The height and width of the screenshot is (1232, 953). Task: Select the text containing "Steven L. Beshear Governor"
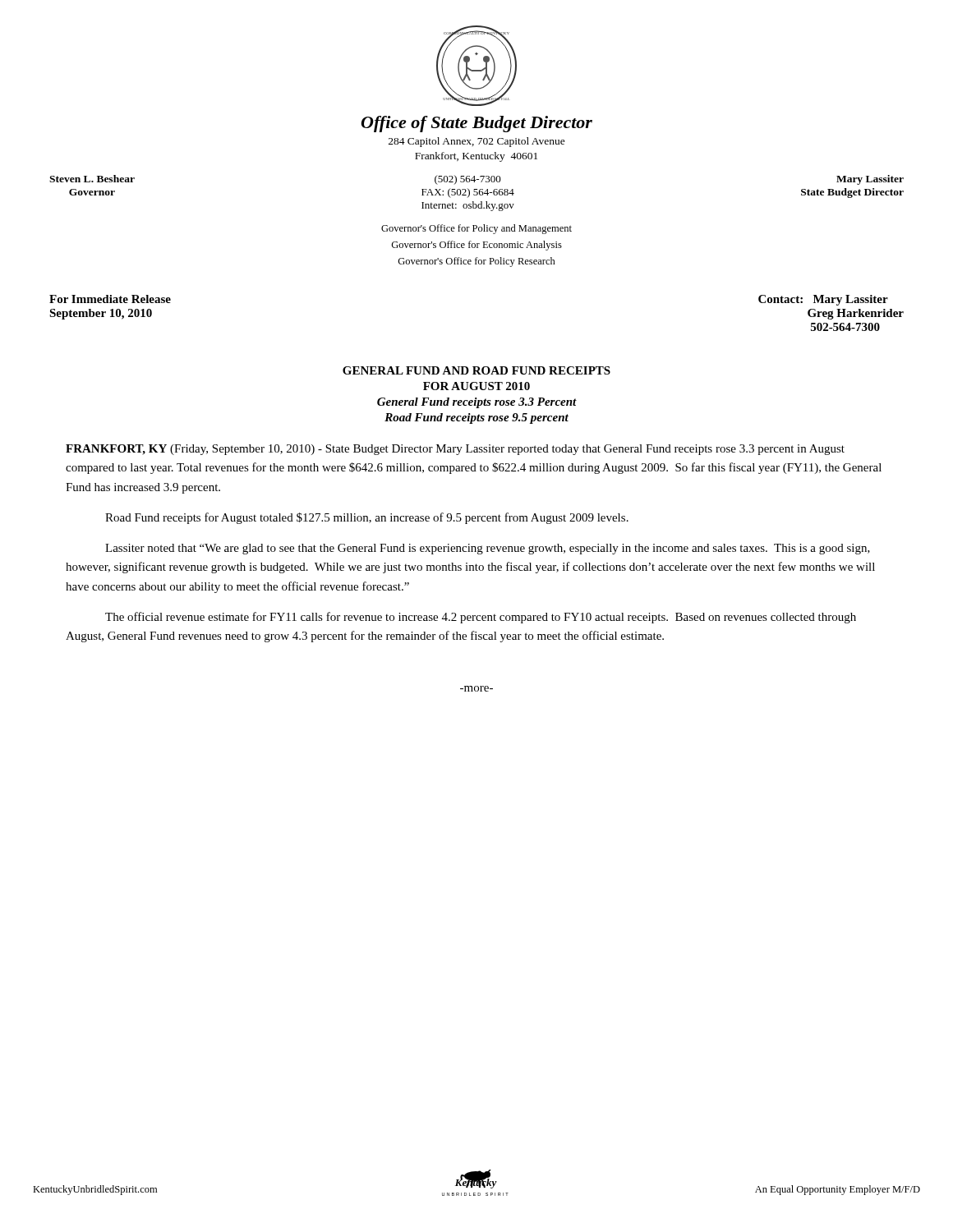click(92, 185)
